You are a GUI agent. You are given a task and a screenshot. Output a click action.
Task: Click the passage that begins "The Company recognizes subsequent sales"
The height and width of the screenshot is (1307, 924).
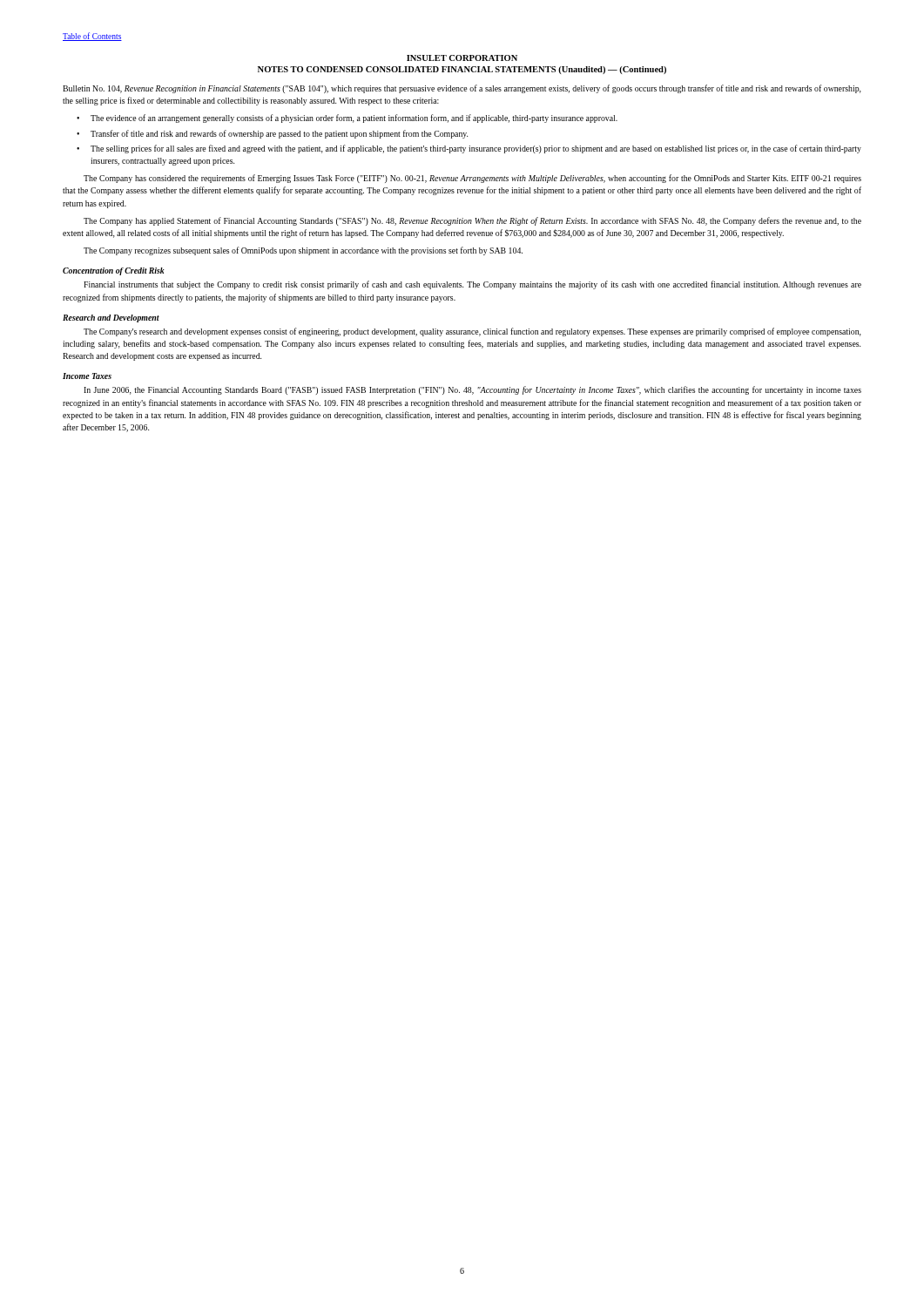303,251
